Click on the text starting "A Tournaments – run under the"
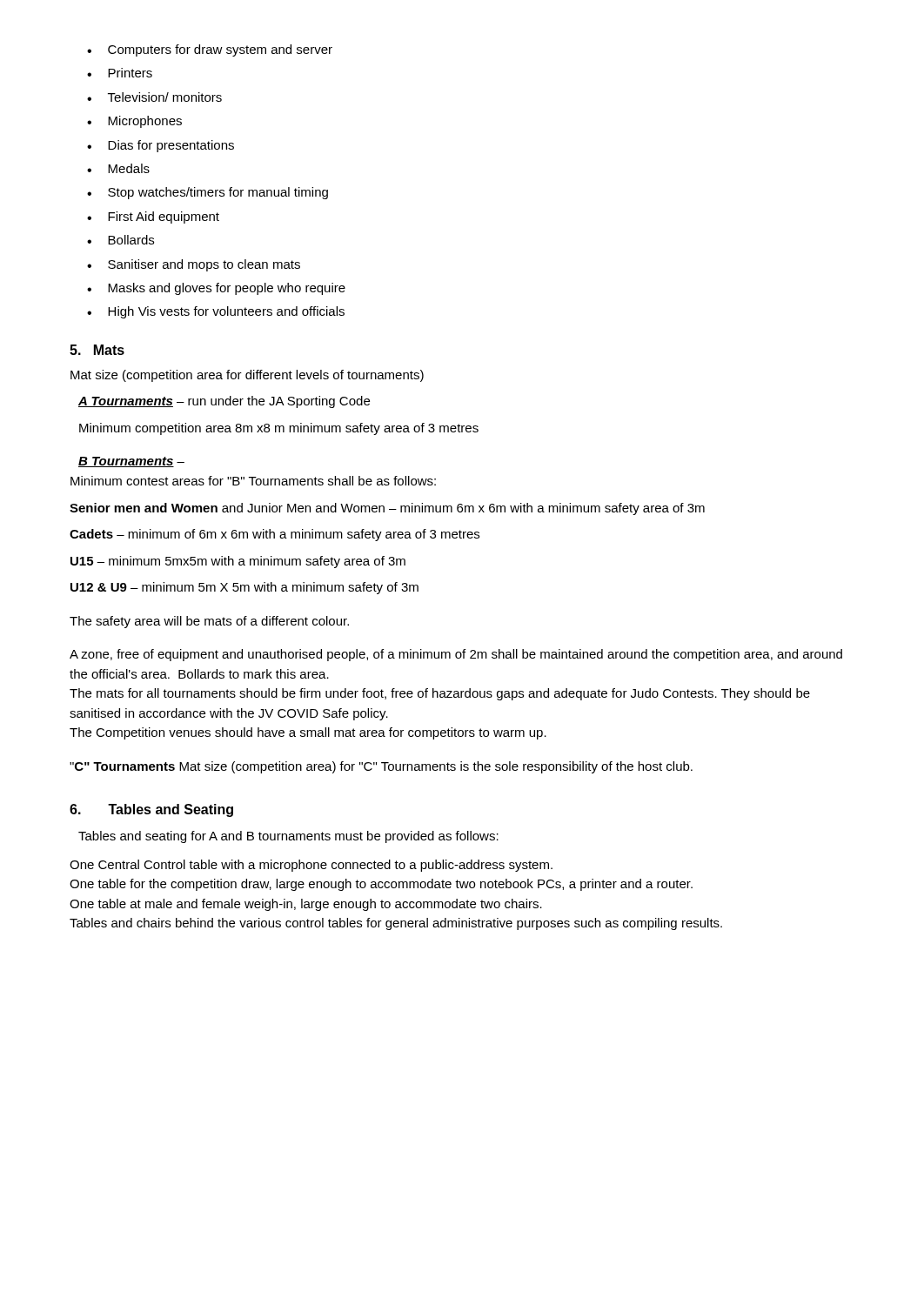 [224, 401]
